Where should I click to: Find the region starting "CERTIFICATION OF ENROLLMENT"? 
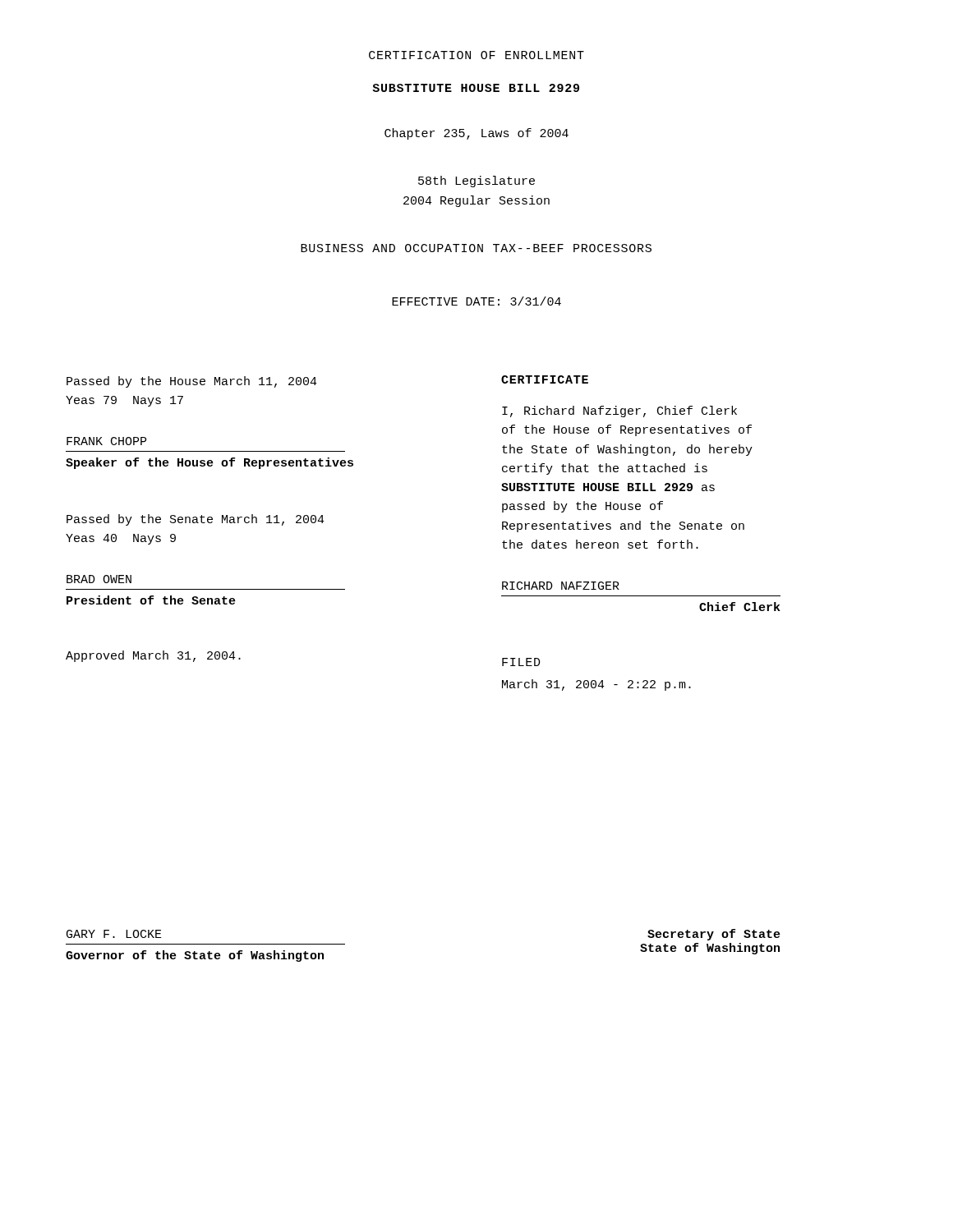coord(476,56)
